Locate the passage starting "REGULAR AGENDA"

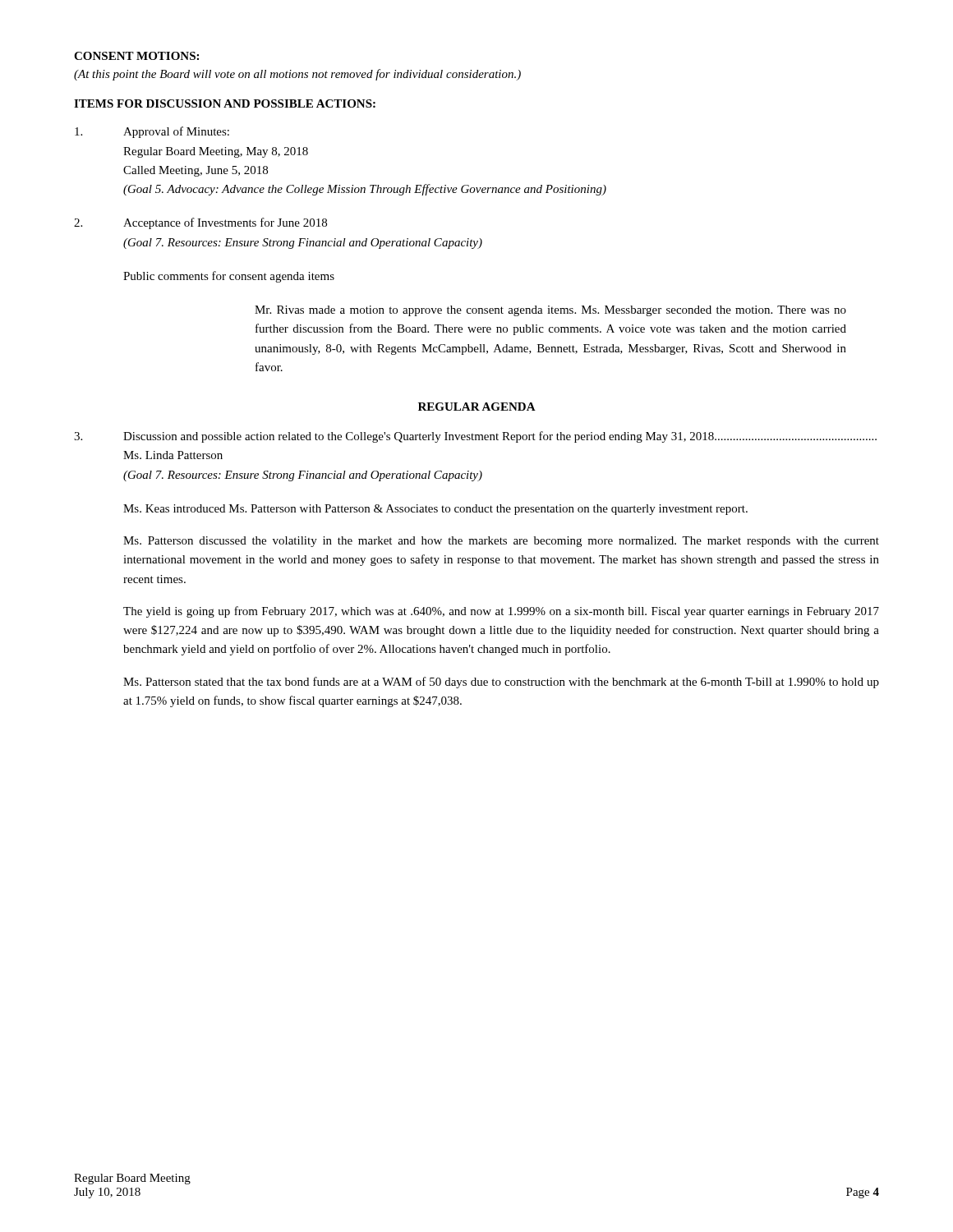click(476, 407)
